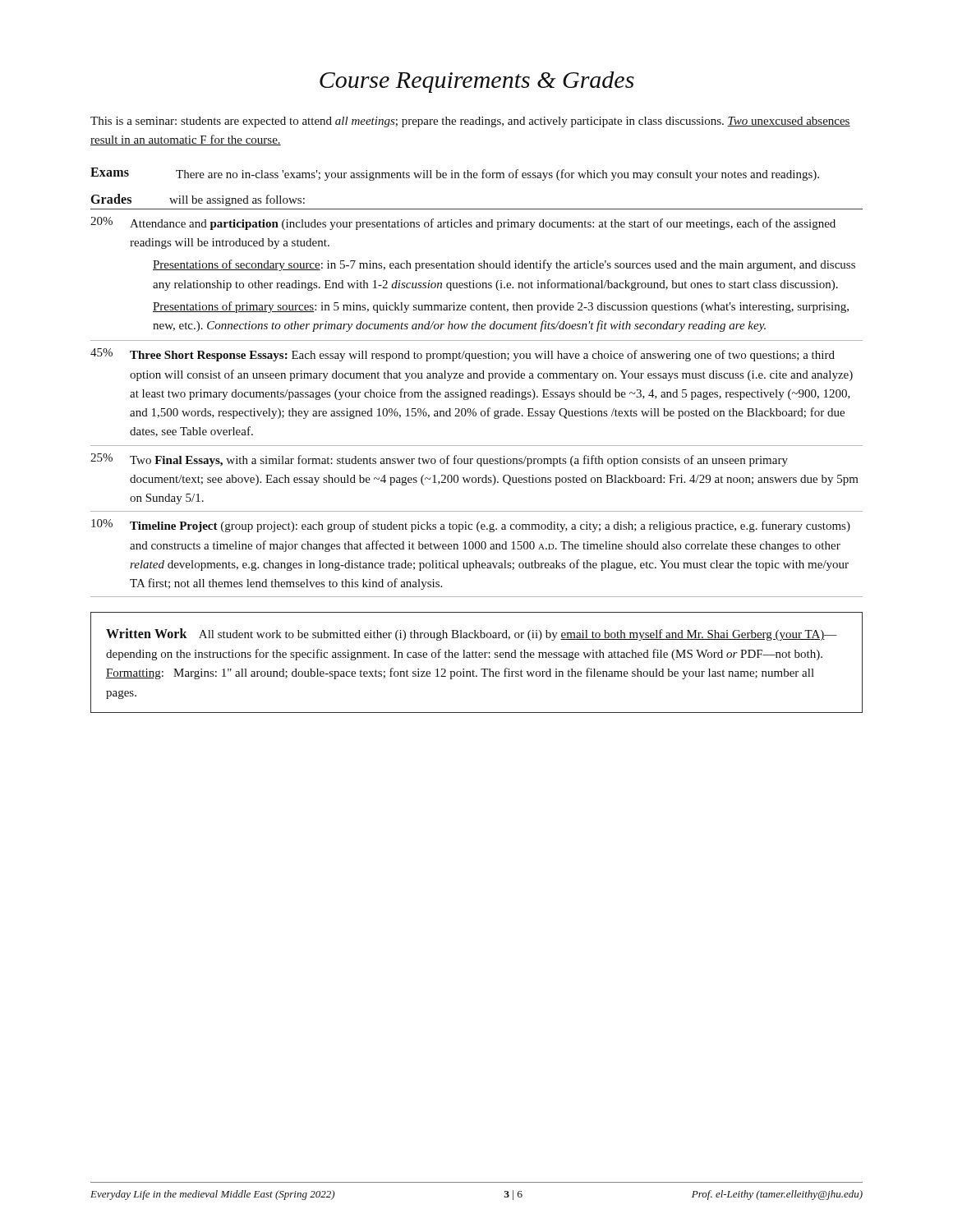Navigate to the element starting "20% Attendance and"
Screen dimensions: 1232x953
(x=476, y=276)
